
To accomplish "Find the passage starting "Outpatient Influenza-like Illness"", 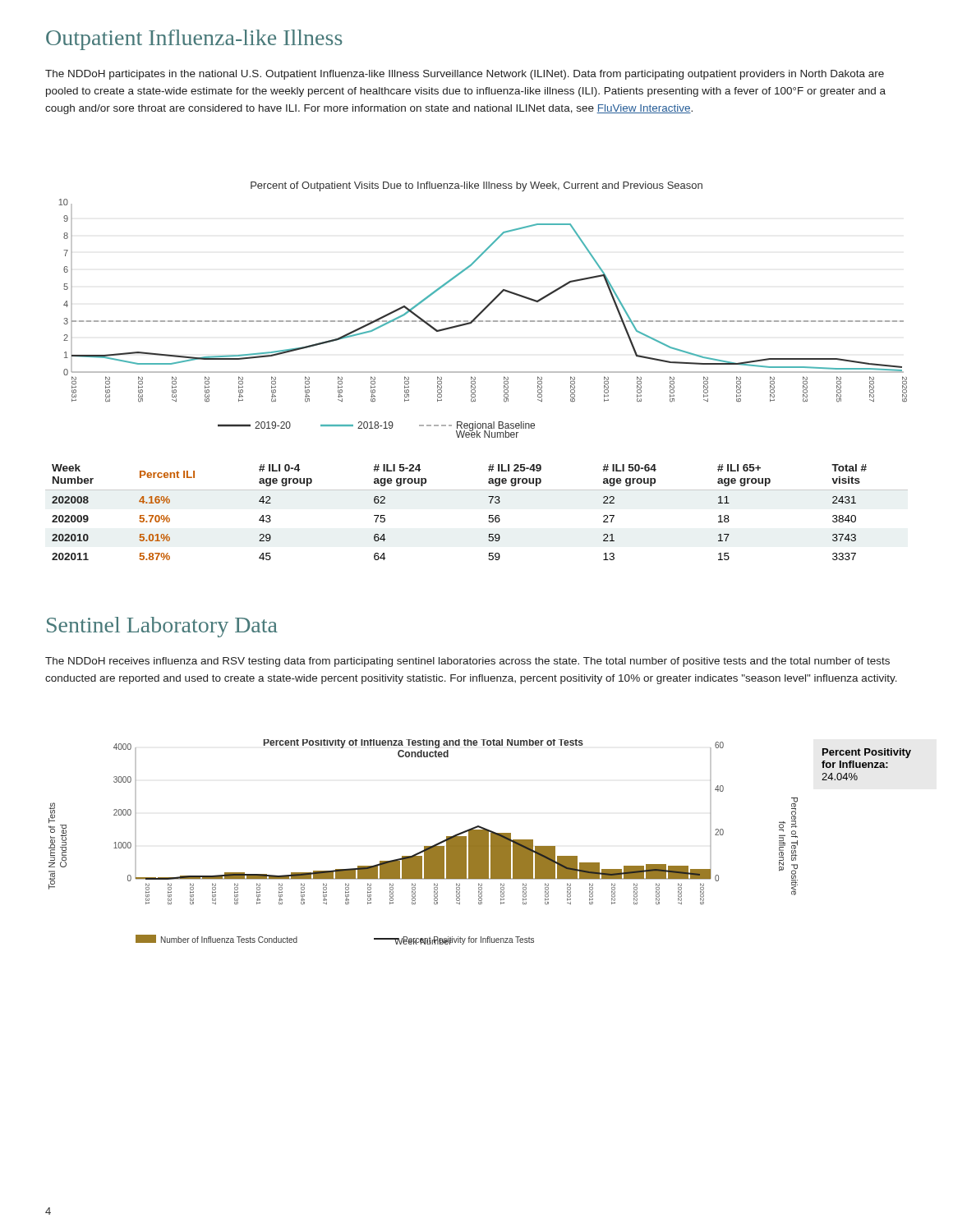I will click(x=194, y=37).
